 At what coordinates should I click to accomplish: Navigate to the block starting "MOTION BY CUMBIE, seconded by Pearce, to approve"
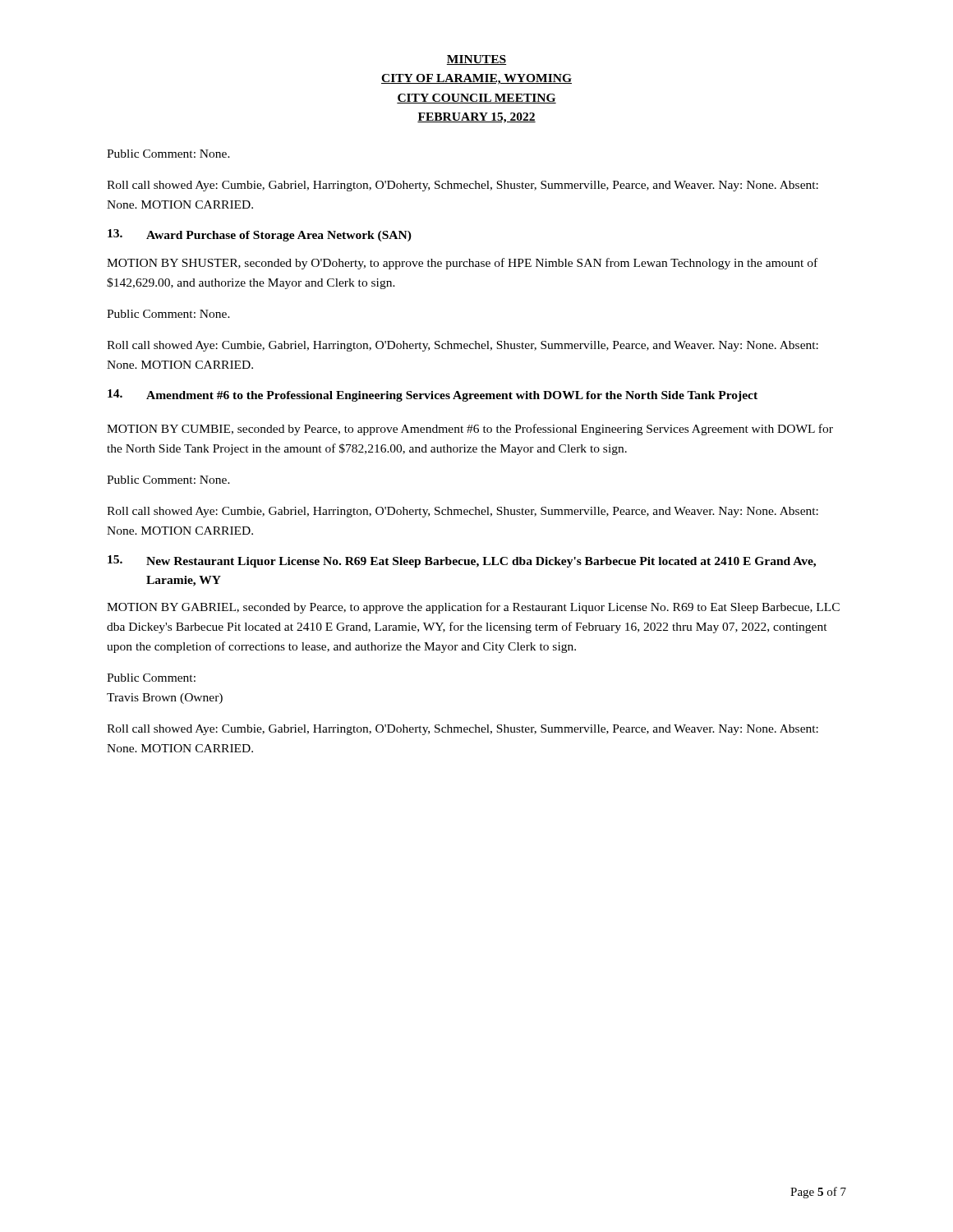pyautogui.click(x=470, y=438)
